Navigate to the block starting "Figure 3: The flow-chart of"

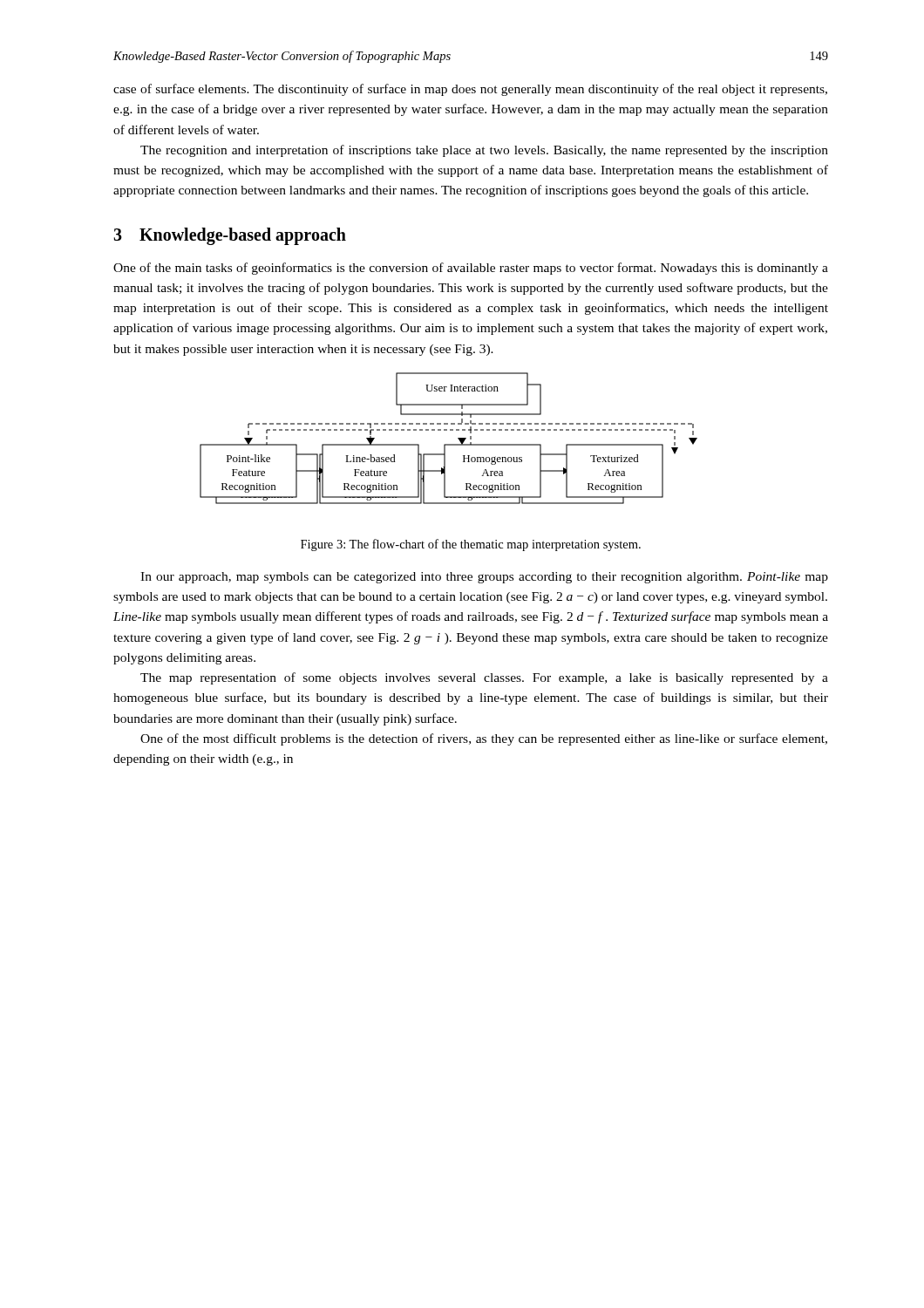(x=471, y=544)
